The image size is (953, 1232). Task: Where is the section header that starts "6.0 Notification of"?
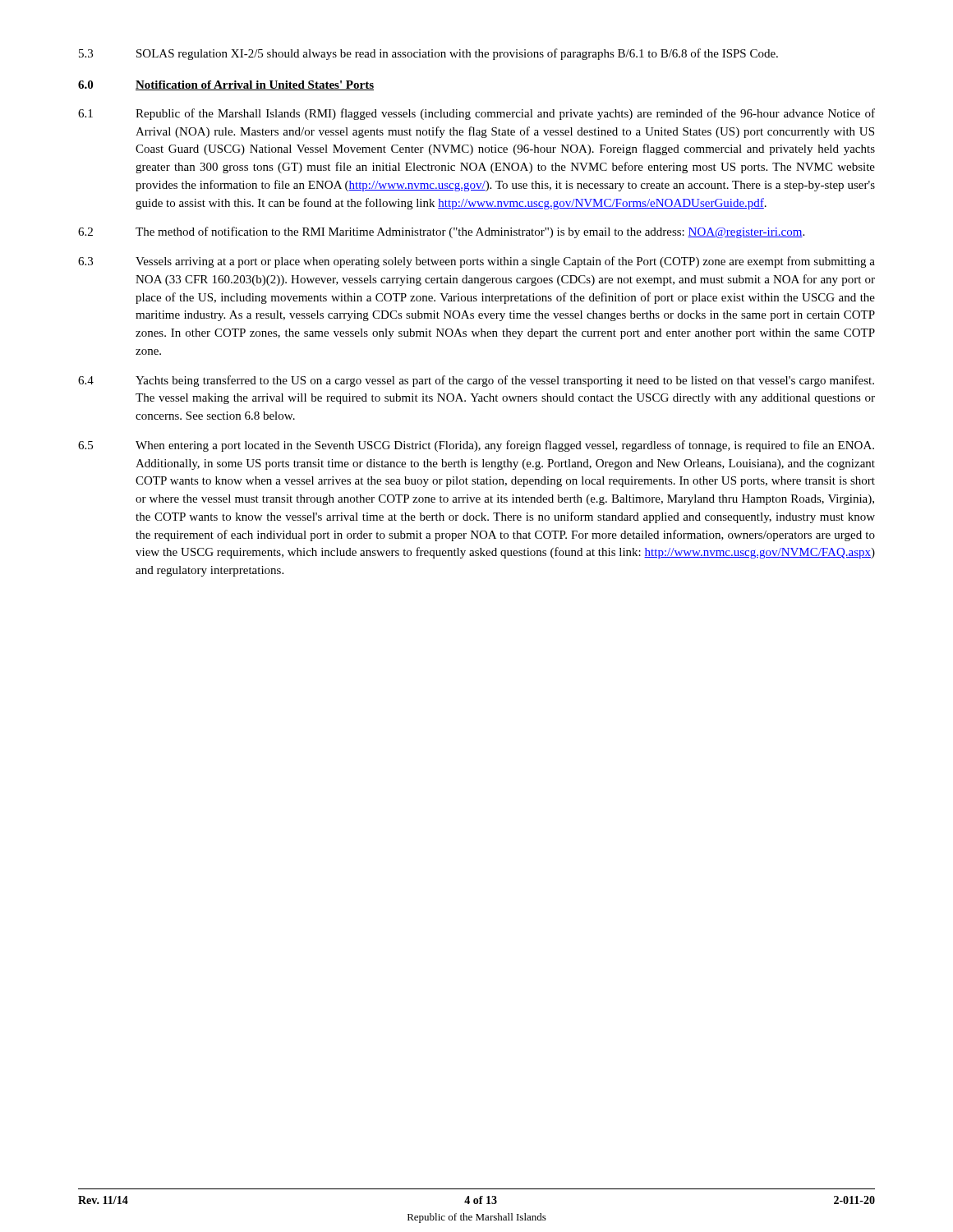click(x=226, y=85)
